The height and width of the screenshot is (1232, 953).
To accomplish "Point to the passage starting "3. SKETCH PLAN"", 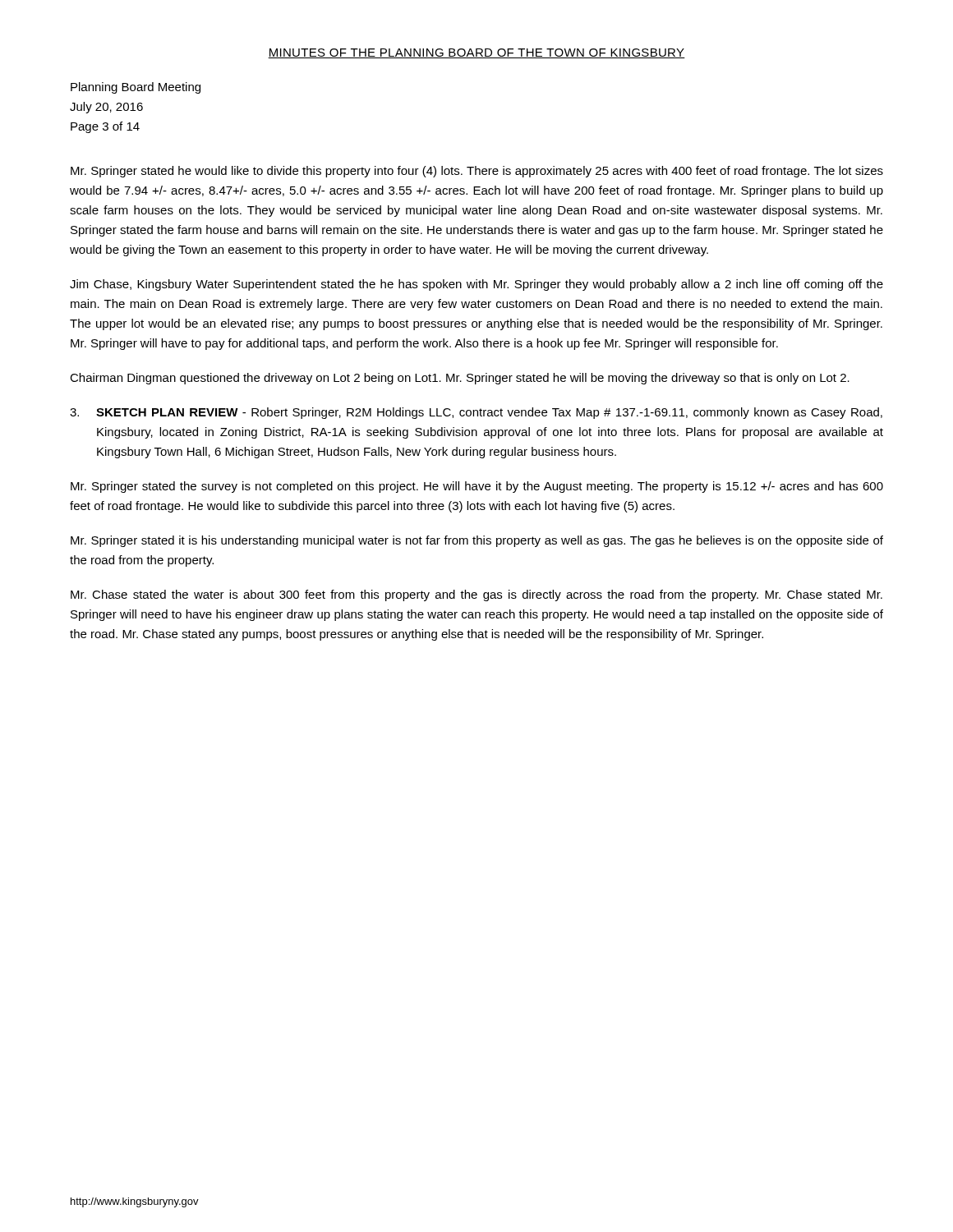I will click(476, 432).
